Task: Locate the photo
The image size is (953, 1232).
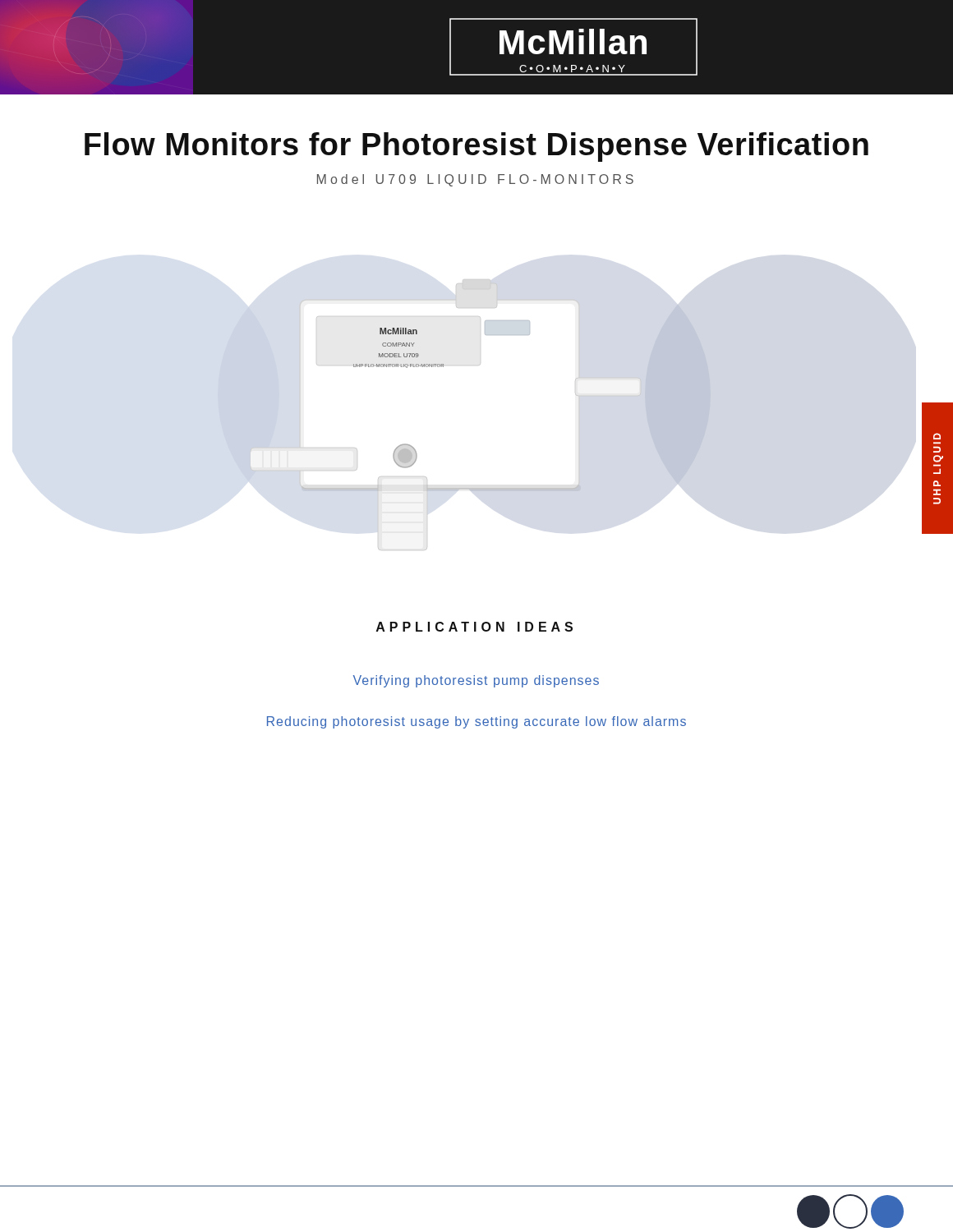Action: [464, 394]
